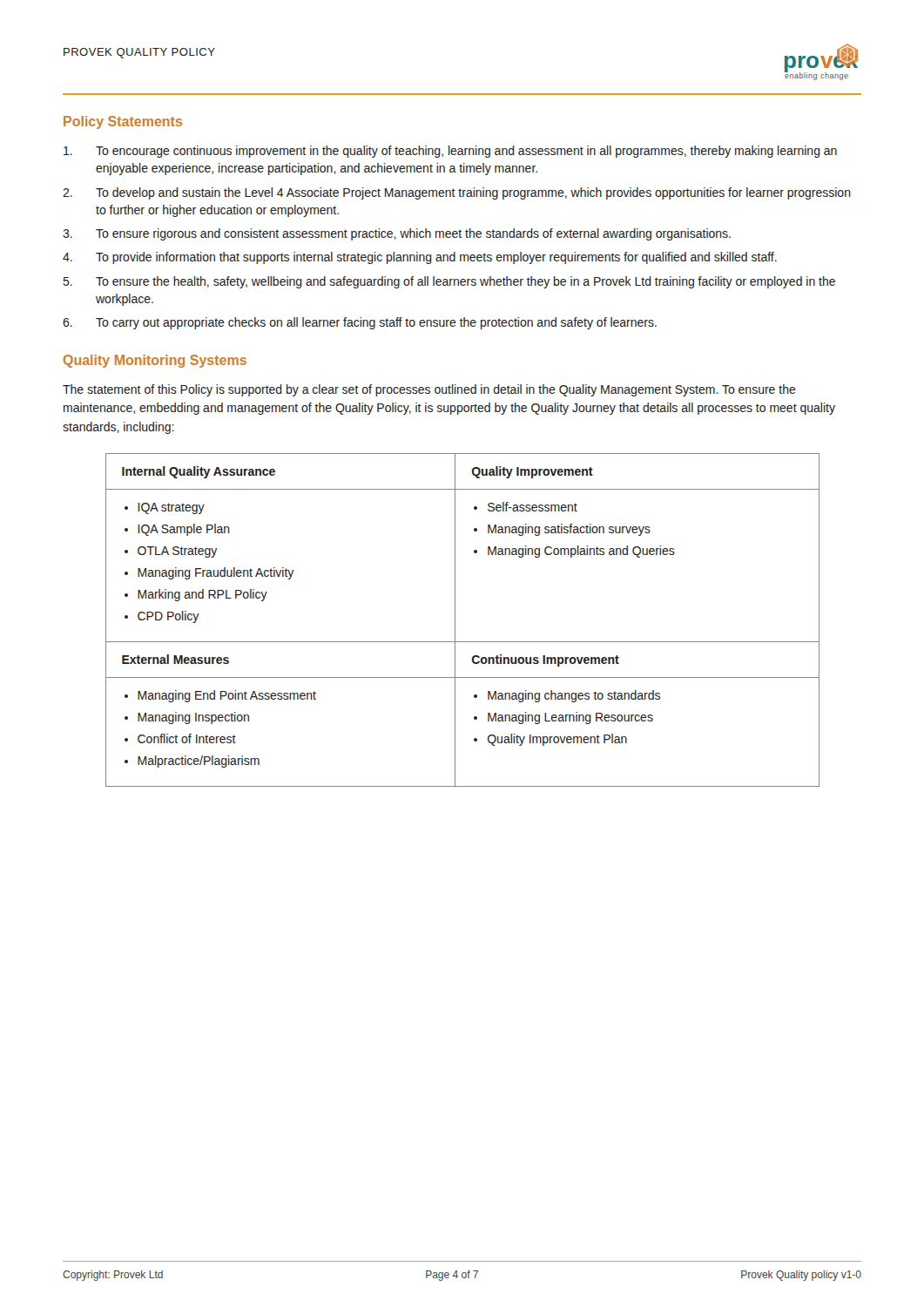This screenshot has width=924, height=1307.
Task: Locate the table with the text "Internal Quality Assurance"
Action: (462, 620)
